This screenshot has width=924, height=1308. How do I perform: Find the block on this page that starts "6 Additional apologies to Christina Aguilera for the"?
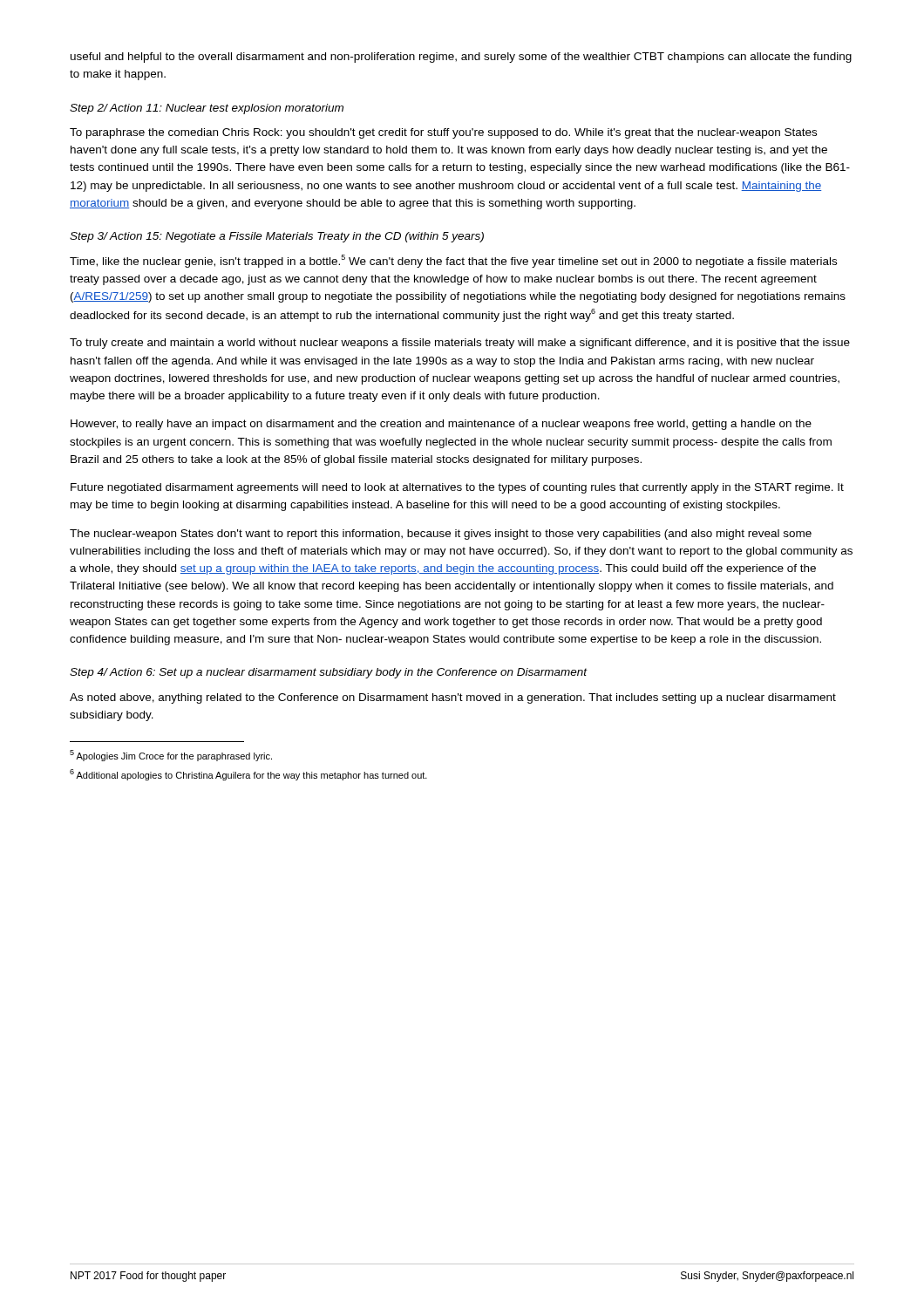tap(248, 775)
